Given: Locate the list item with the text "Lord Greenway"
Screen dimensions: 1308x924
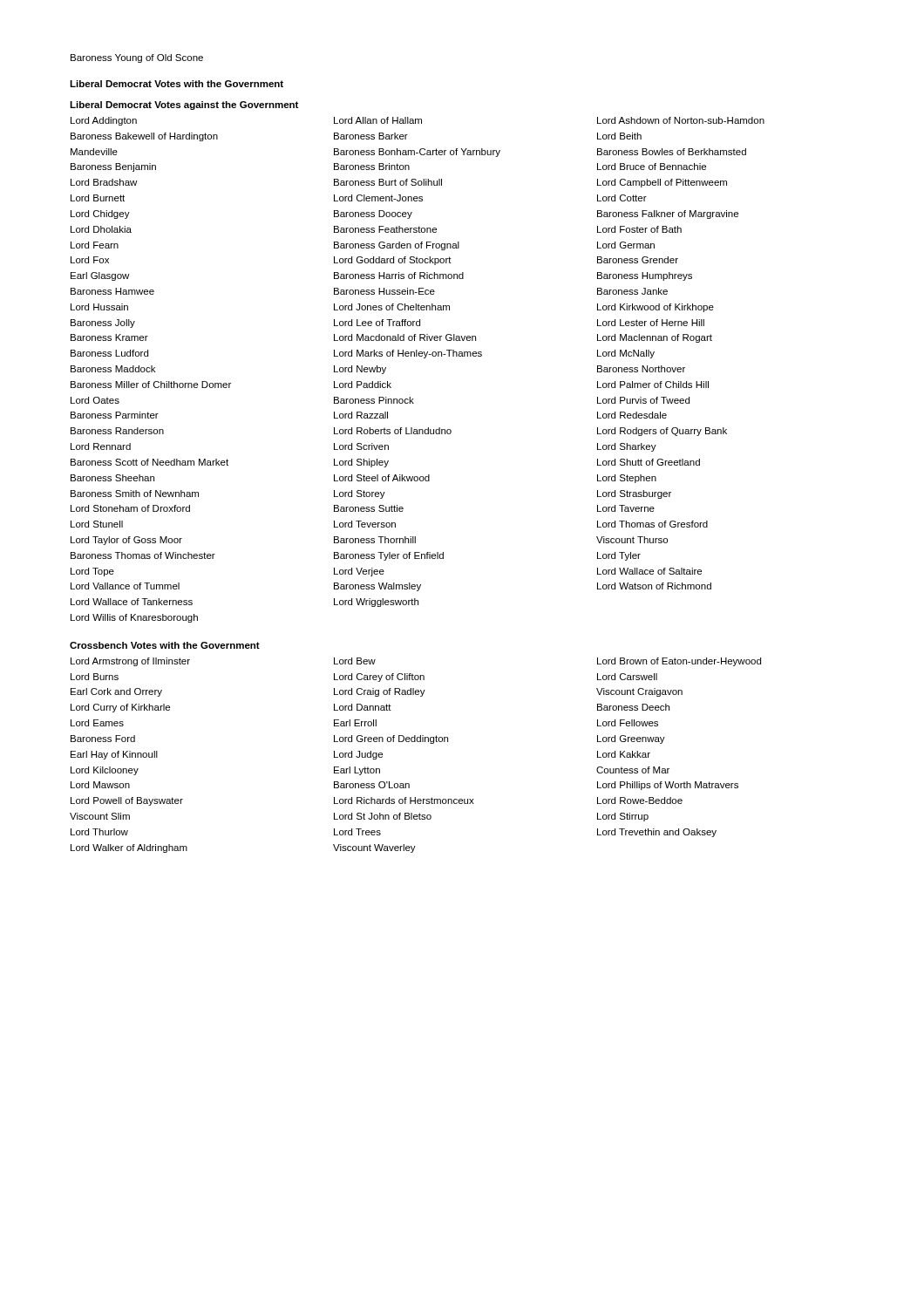Looking at the screenshot, I should (631, 738).
